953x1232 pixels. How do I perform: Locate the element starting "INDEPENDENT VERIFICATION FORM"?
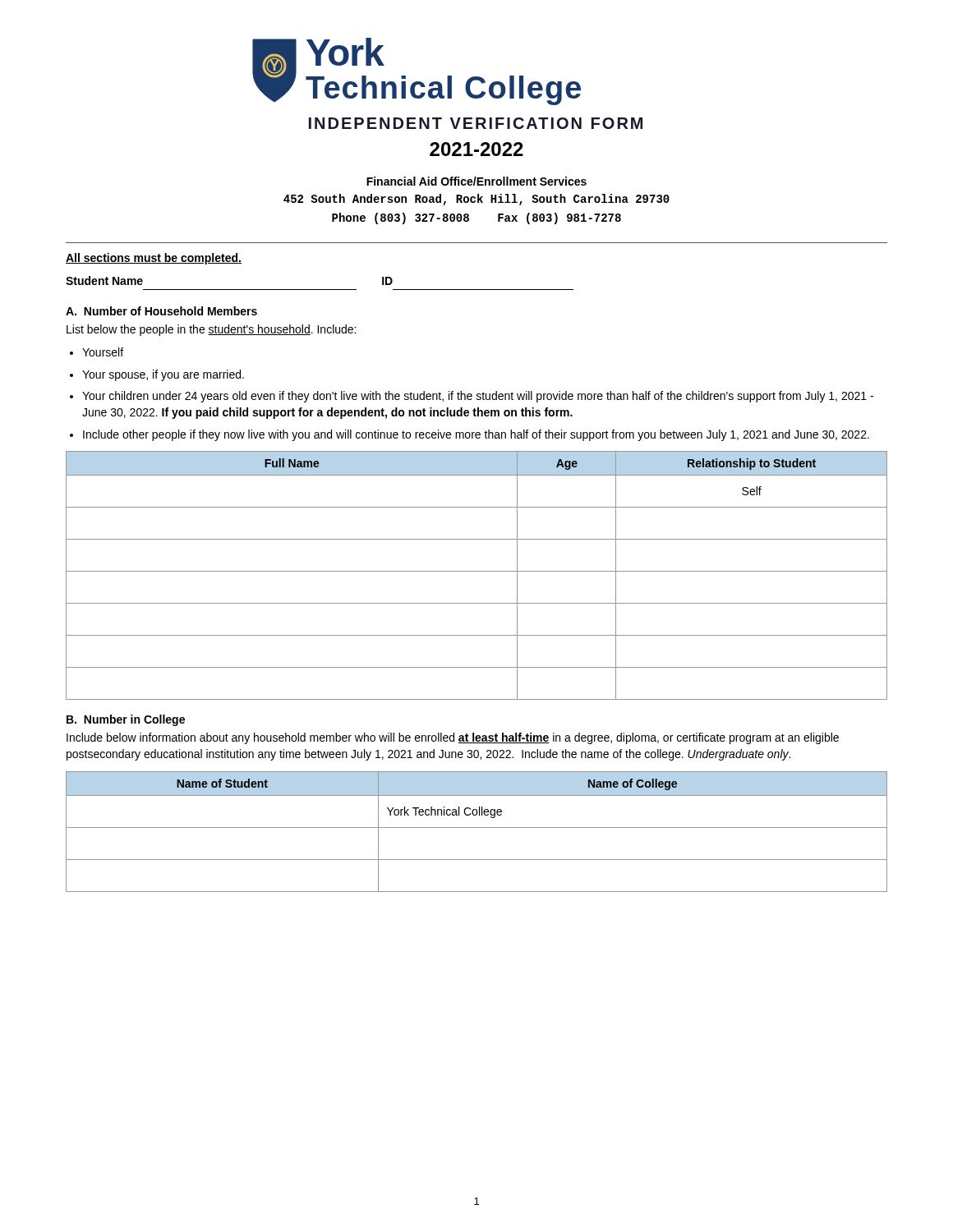coord(476,123)
